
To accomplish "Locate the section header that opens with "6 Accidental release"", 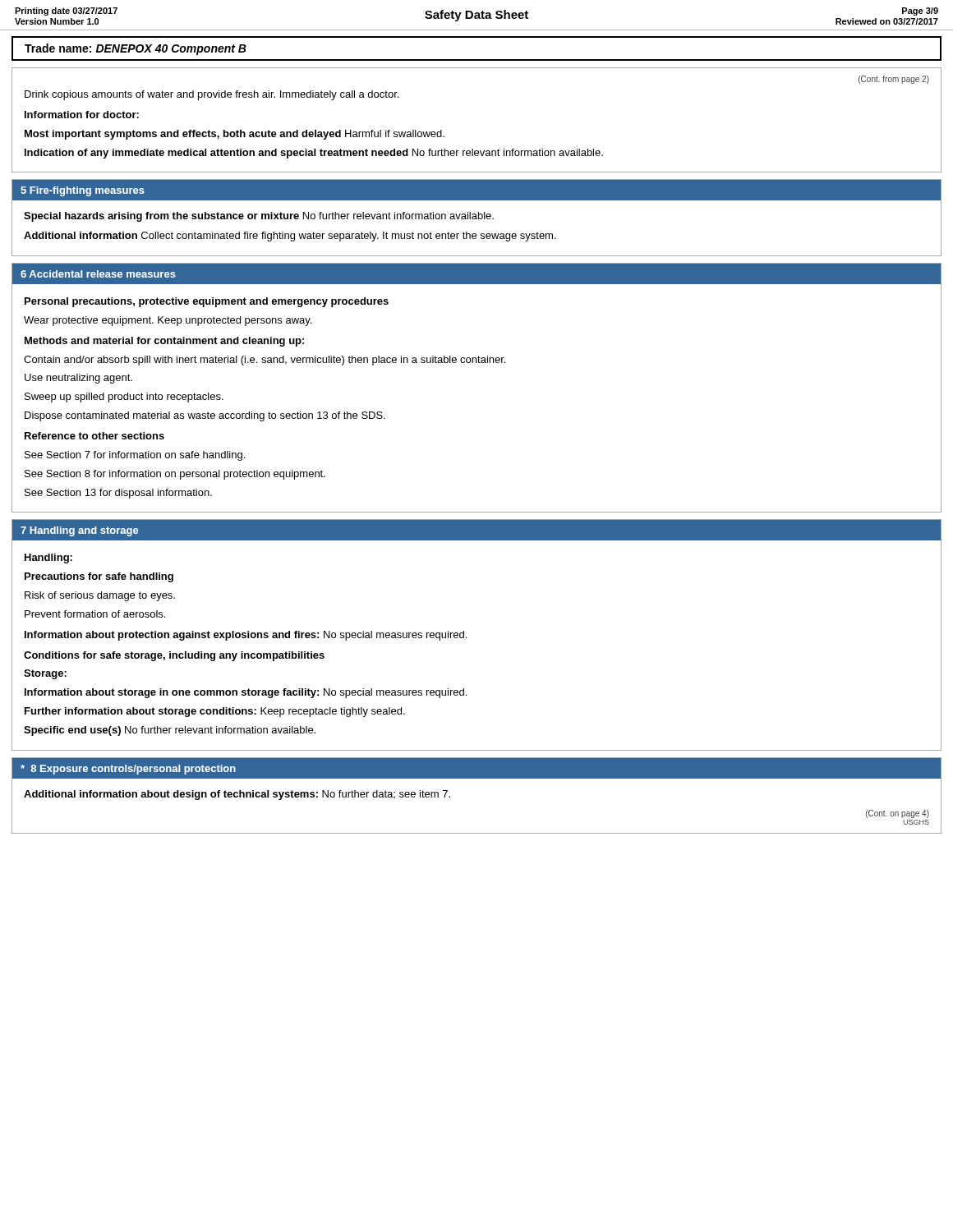I will coord(476,388).
